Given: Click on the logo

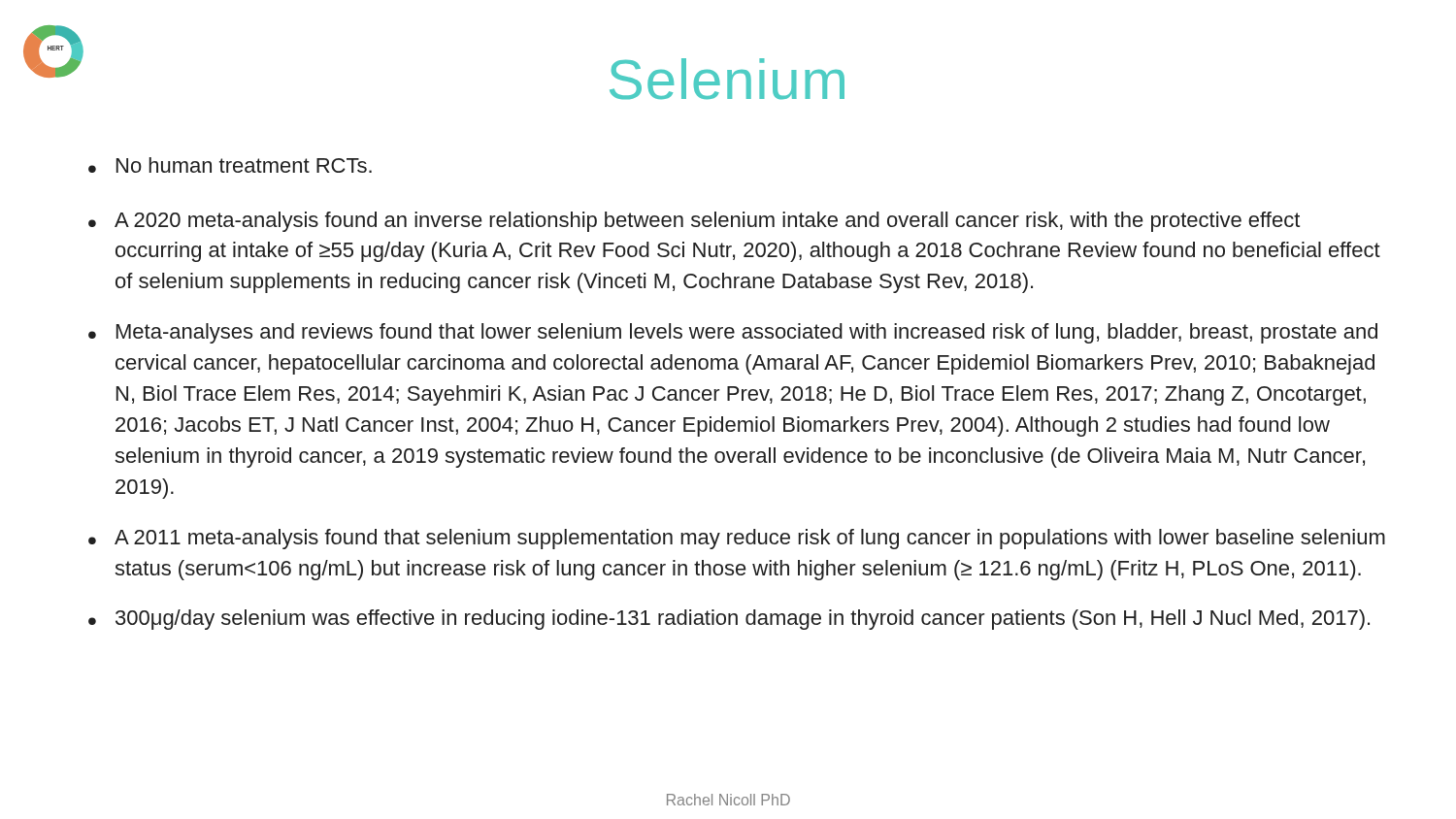Looking at the screenshot, I should pyautogui.click(x=55, y=51).
